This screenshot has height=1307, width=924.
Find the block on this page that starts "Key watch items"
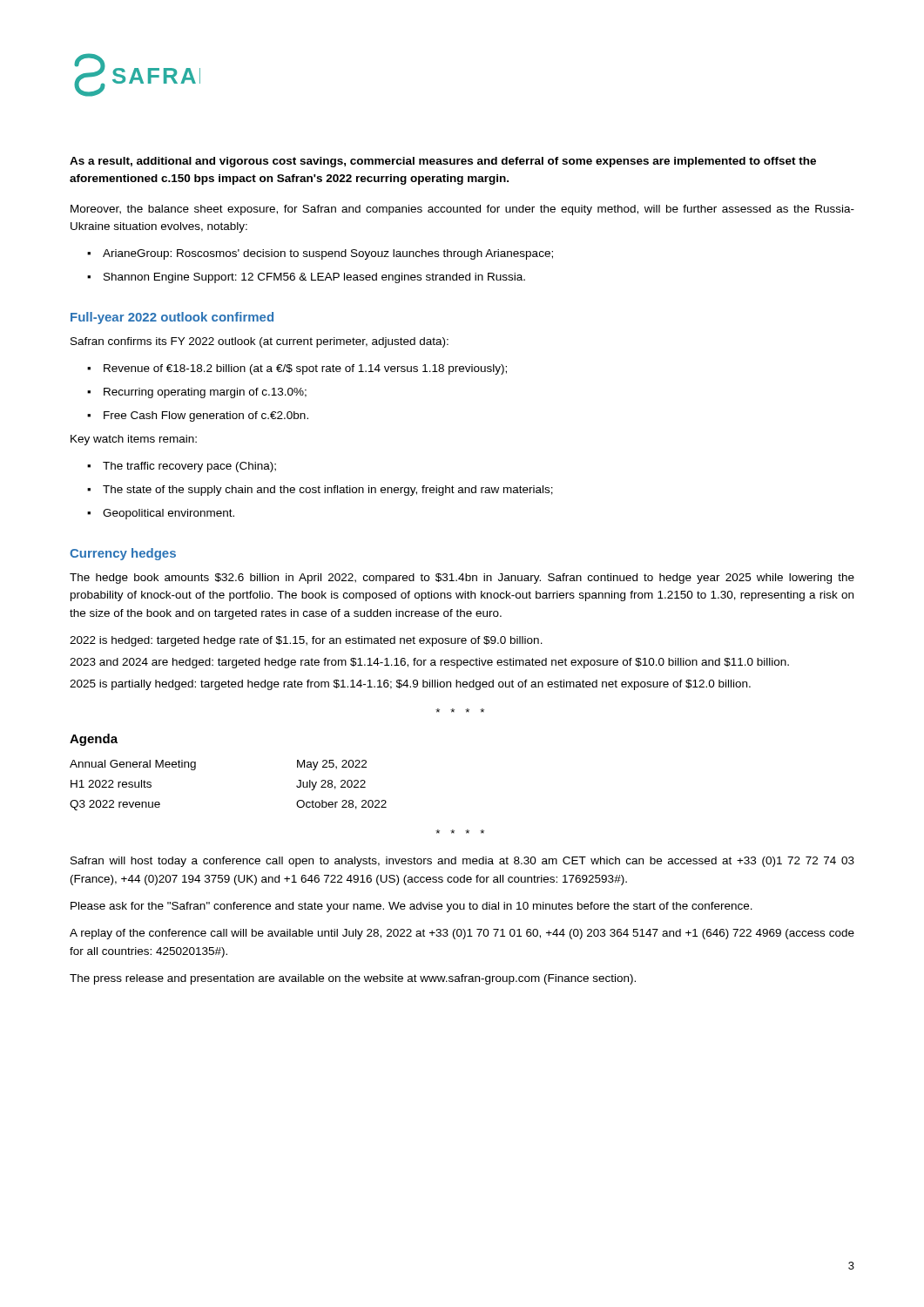(134, 439)
